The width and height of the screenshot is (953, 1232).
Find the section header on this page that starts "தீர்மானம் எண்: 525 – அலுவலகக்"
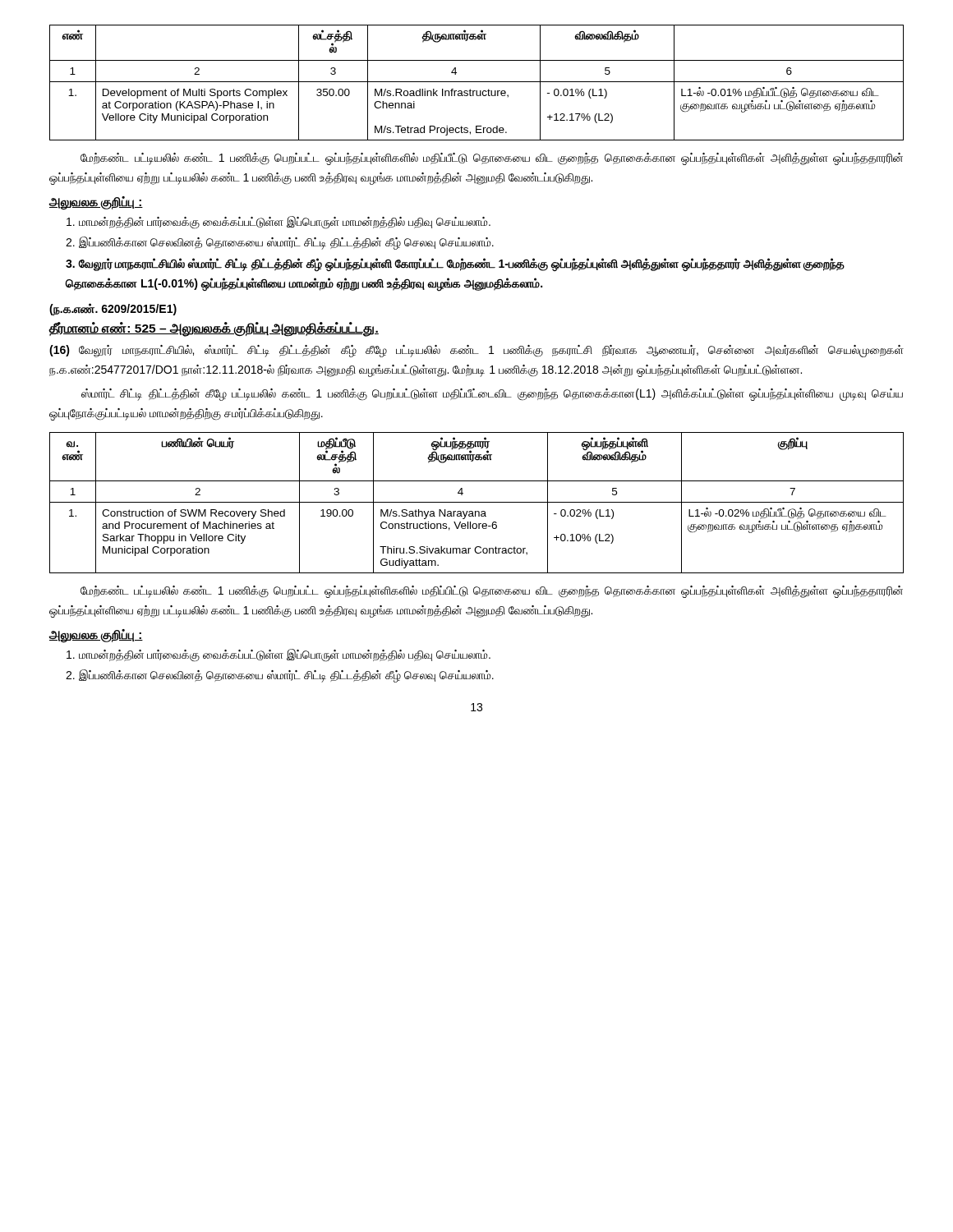tap(214, 328)
